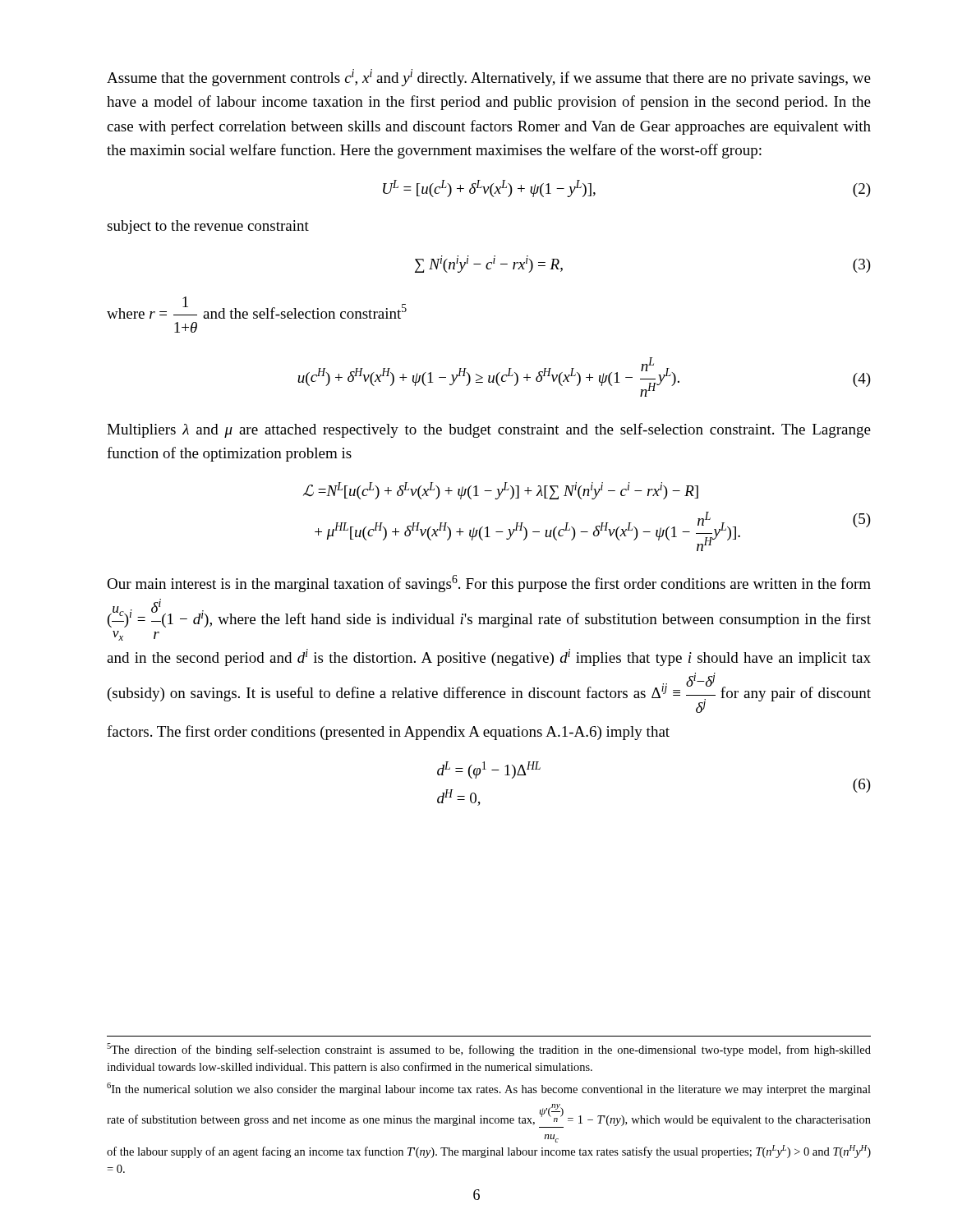The height and width of the screenshot is (1232, 953).
Task: Find the block on this page that starts "Our main interest is in"
Action: (x=489, y=656)
